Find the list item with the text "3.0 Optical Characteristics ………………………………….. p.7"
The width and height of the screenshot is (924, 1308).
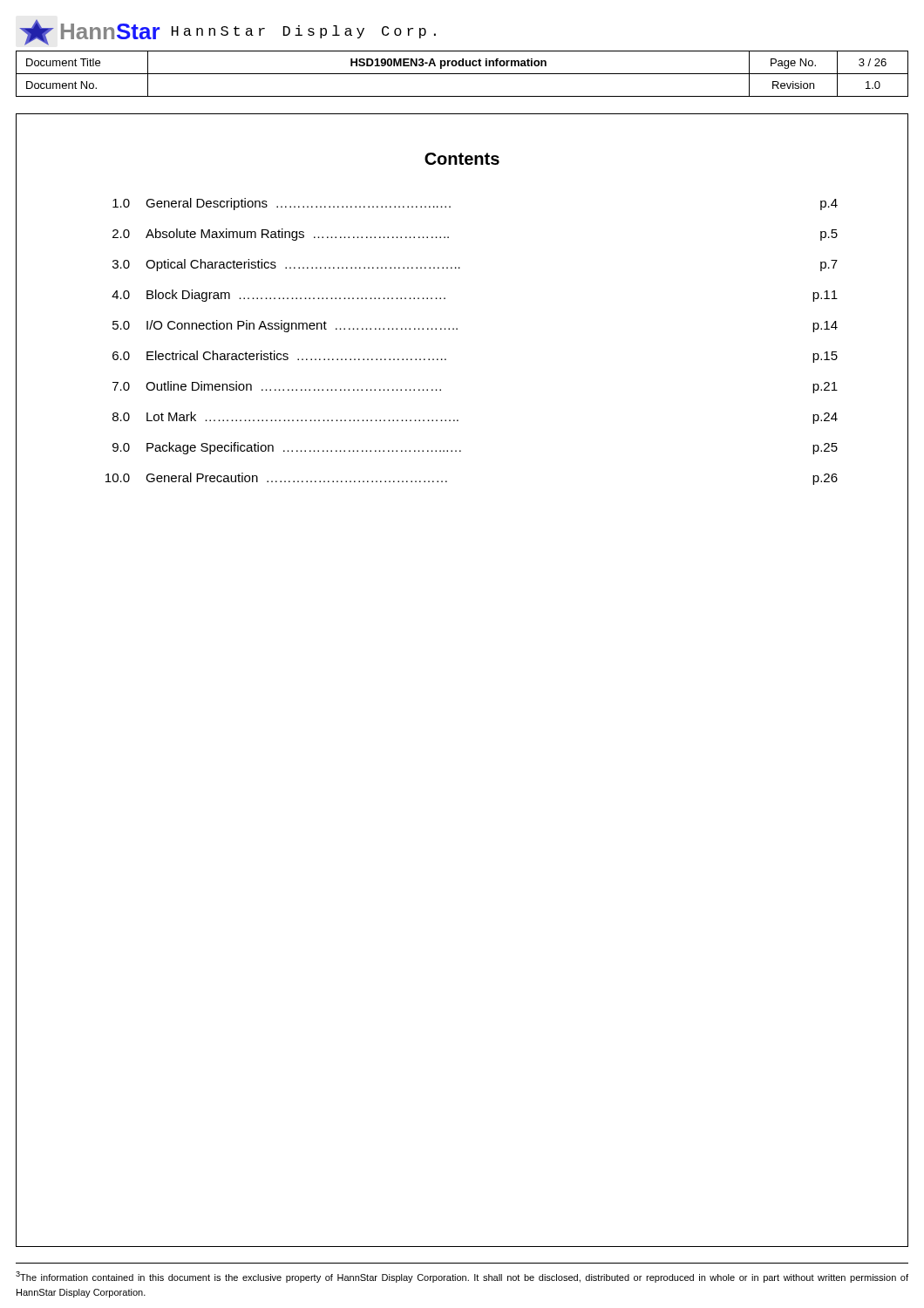[x=462, y=264]
